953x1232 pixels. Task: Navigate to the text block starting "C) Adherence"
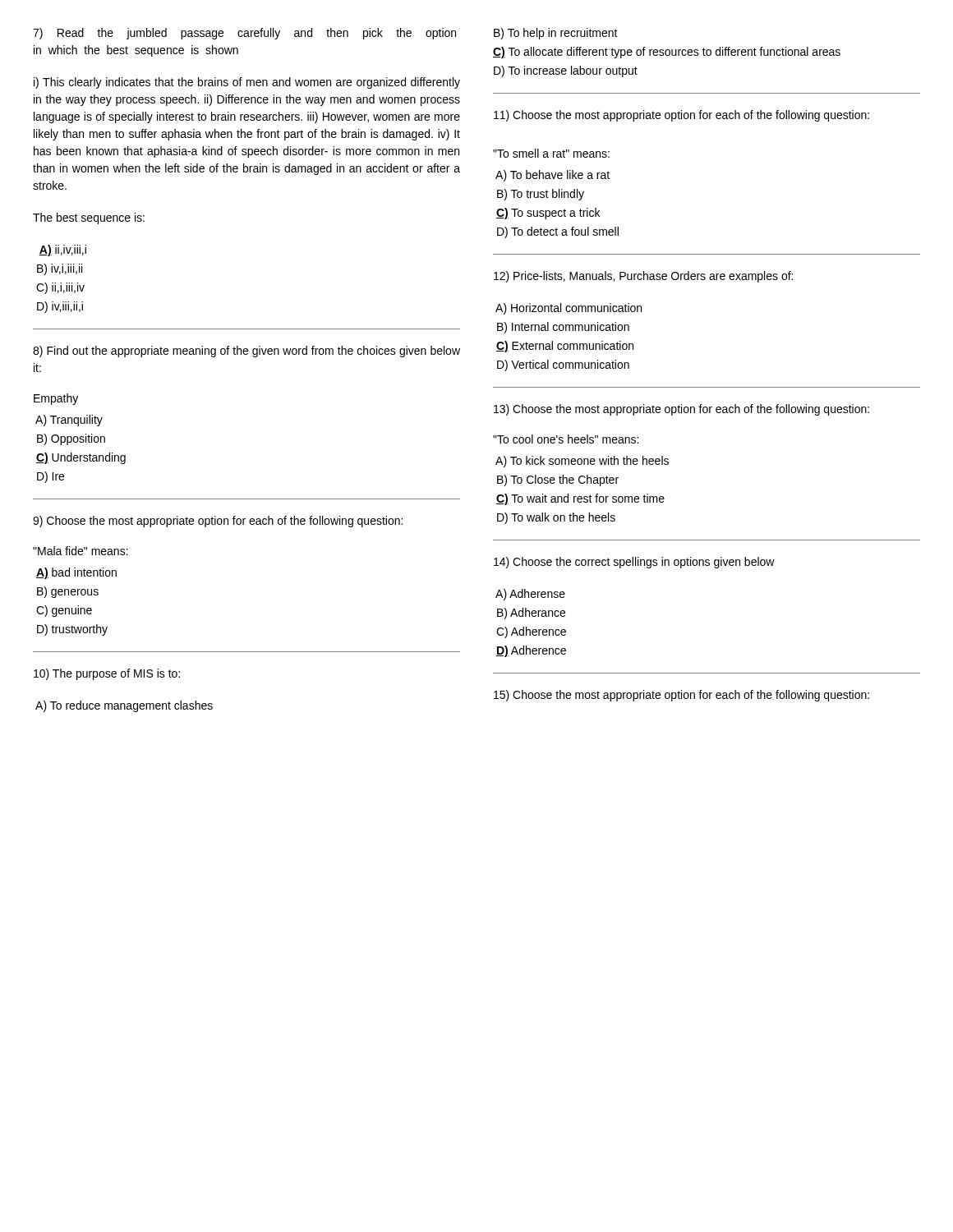[x=530, y=632]
